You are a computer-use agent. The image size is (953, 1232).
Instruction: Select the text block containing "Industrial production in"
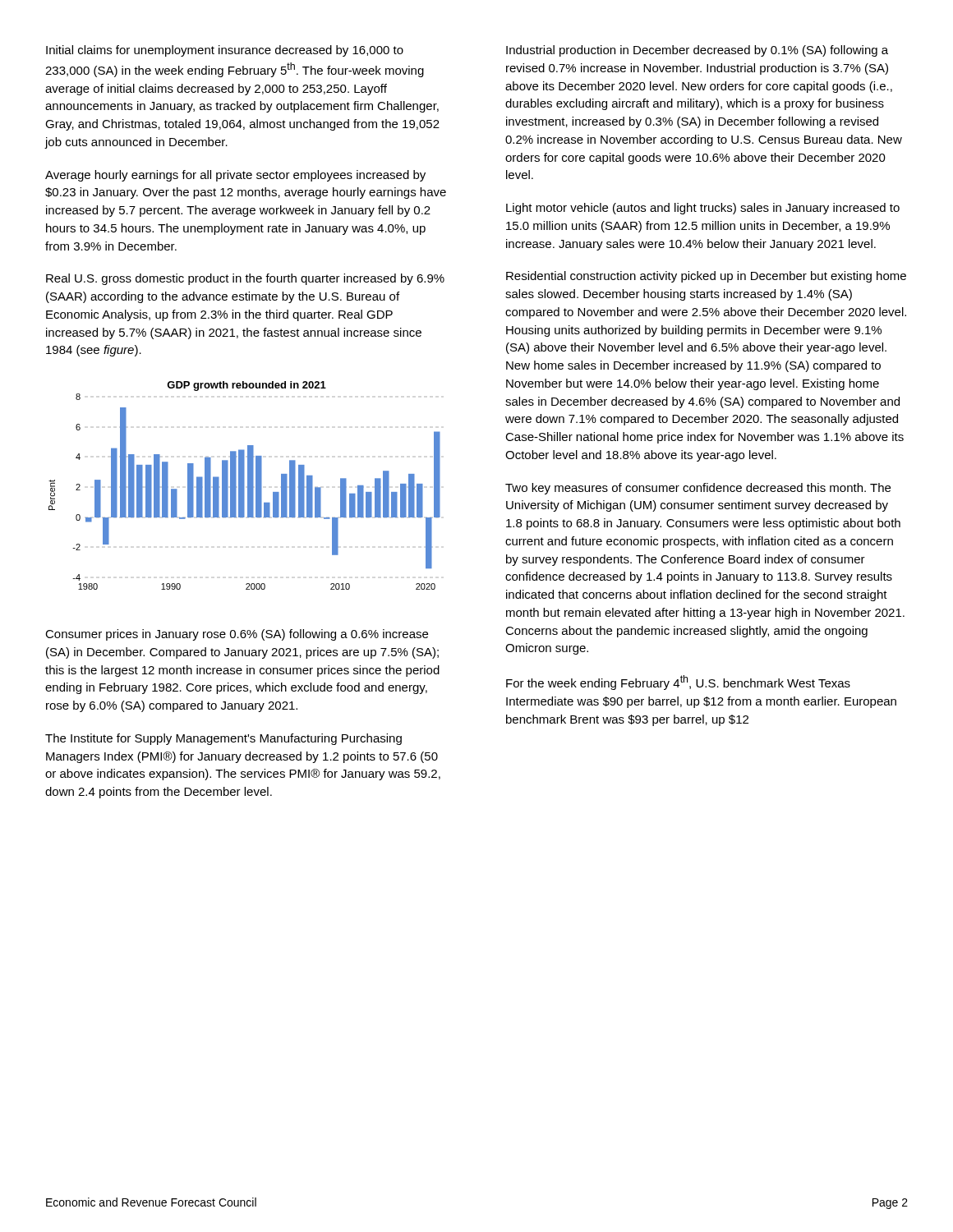[x=704, y=112]
